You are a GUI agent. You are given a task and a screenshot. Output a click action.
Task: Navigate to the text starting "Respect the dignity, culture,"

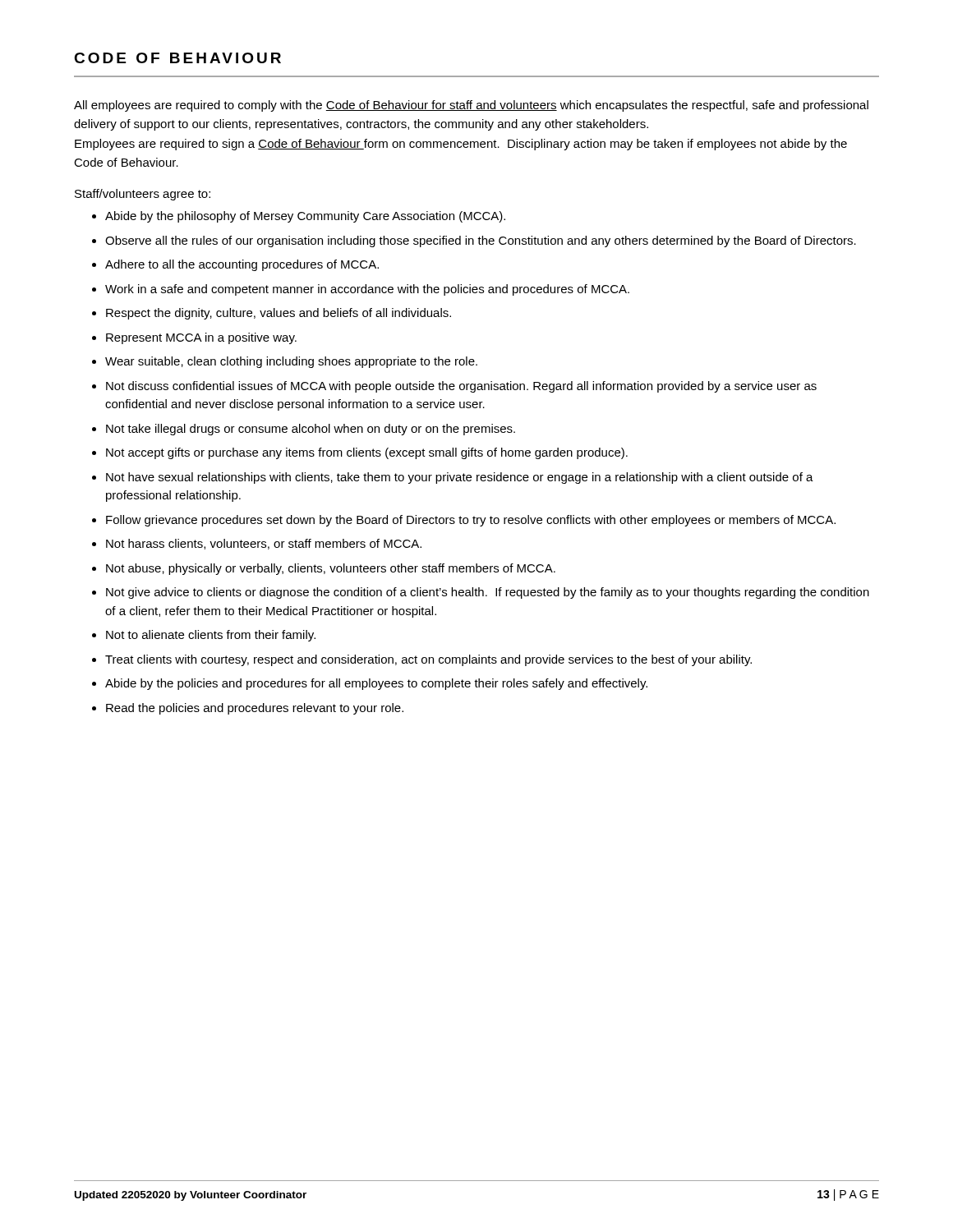[x=272, y=314]
